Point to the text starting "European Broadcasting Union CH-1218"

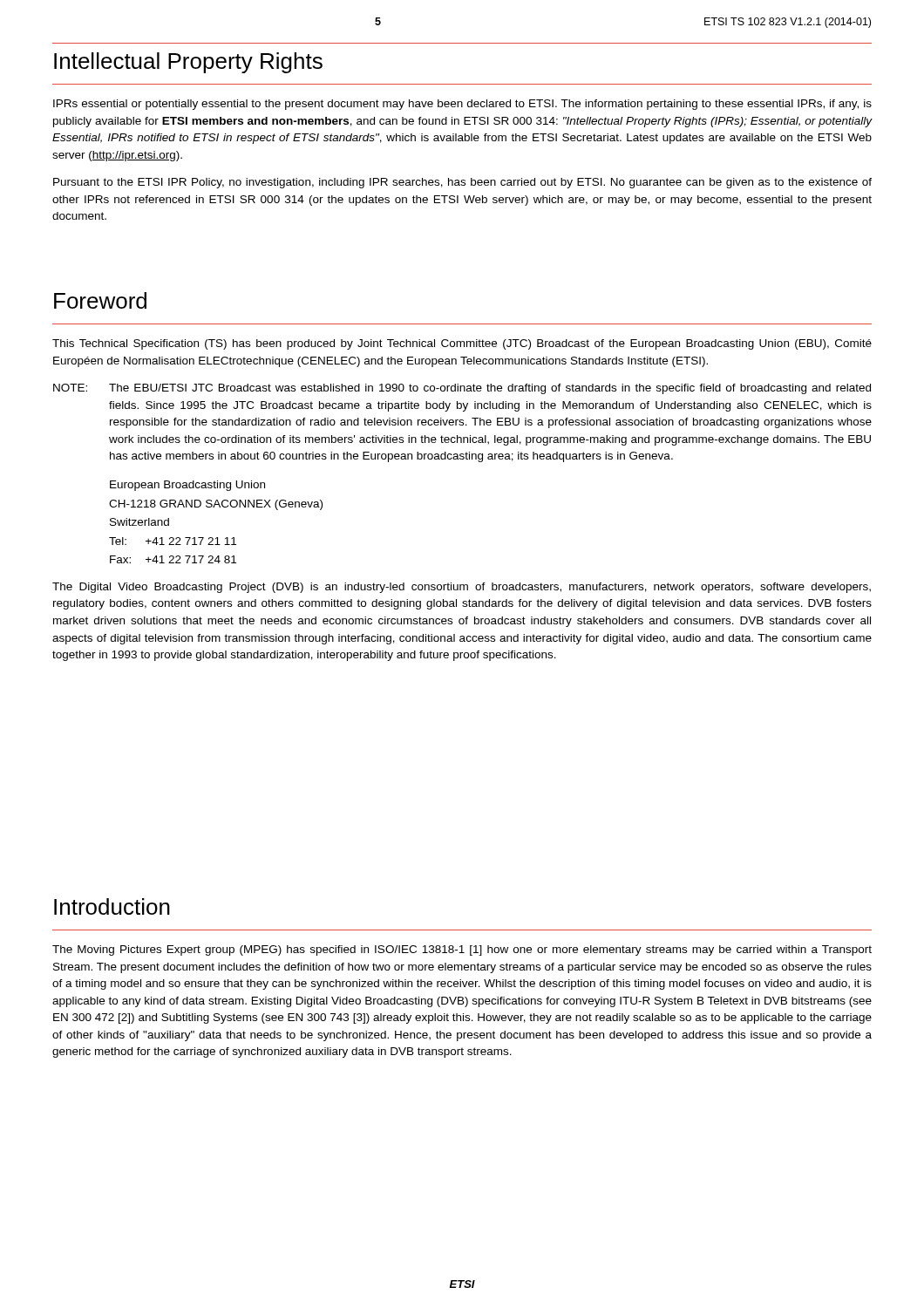[187, 486]
